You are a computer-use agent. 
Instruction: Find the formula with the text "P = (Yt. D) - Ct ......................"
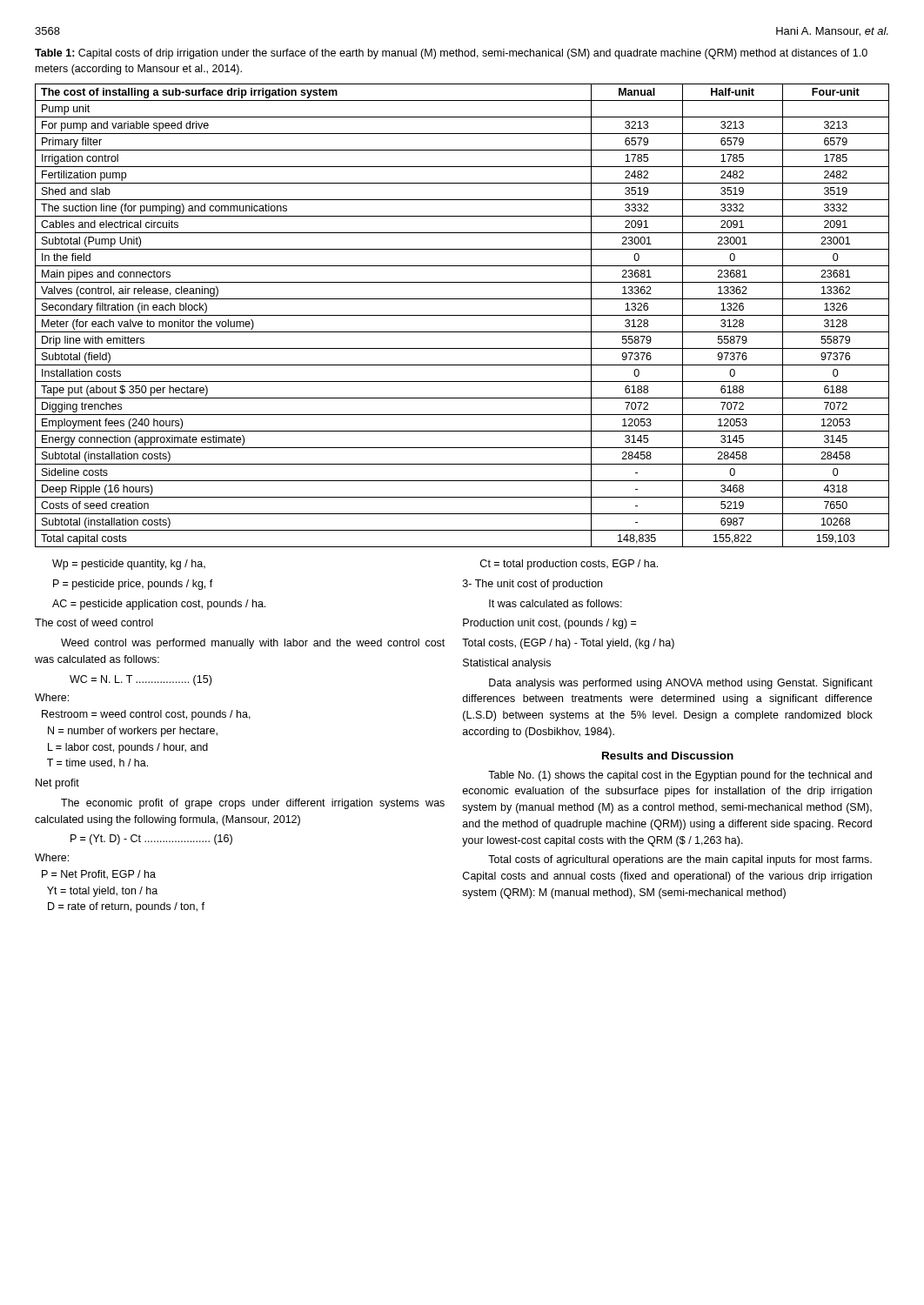pyautogui.click(x=151, y=839)
